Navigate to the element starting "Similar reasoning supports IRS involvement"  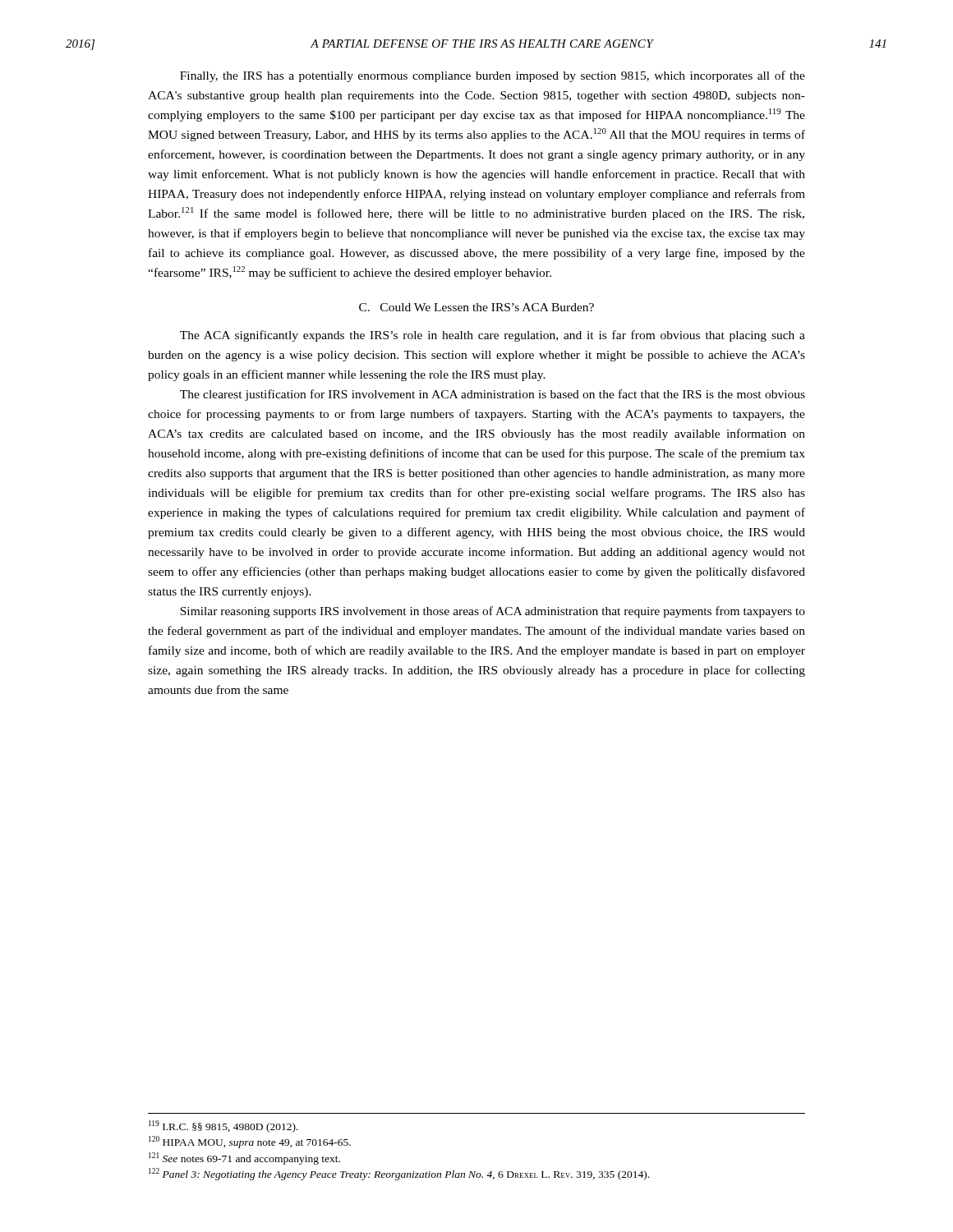click(476, 651)
